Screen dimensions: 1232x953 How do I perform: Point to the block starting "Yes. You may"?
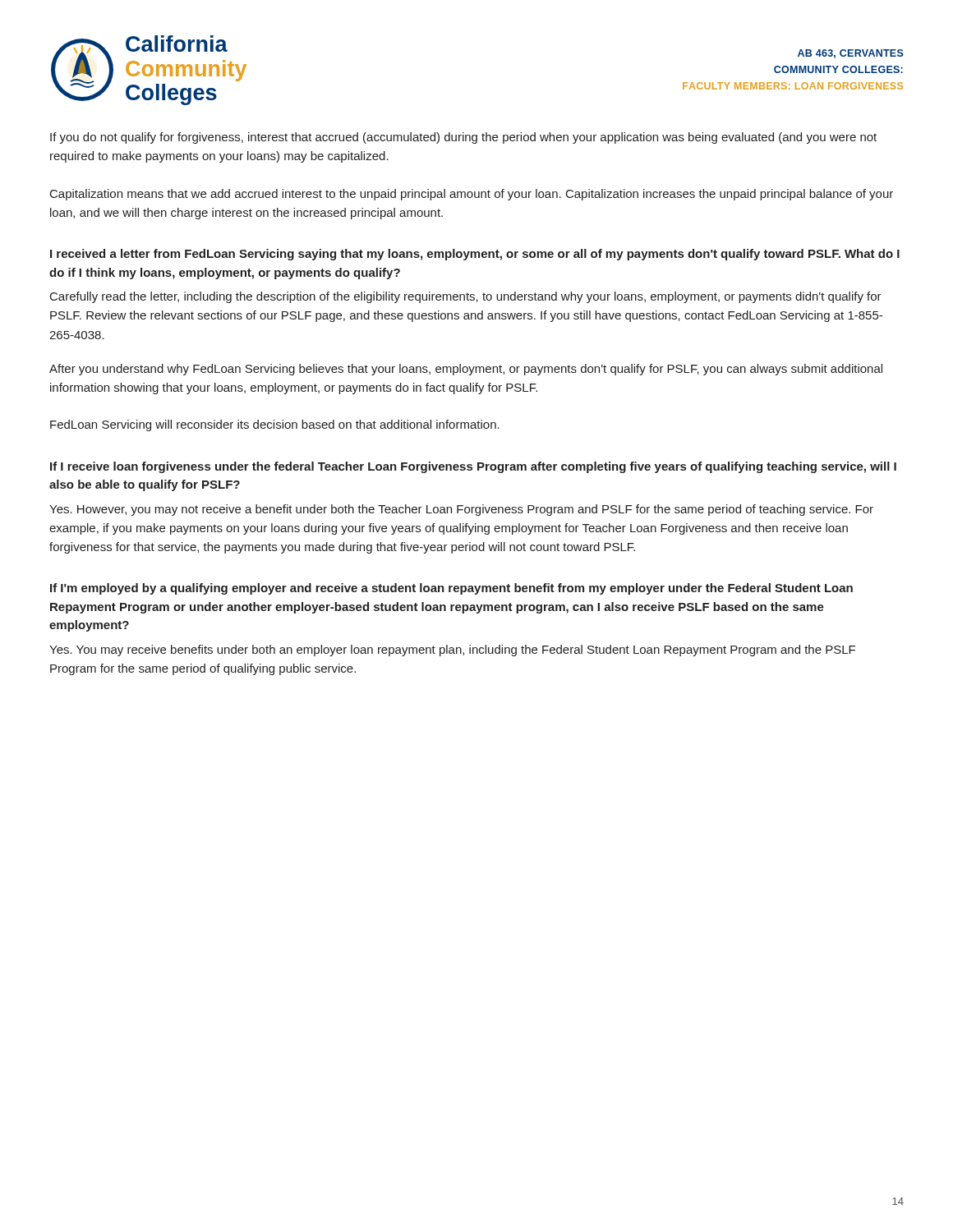point(453,659)
